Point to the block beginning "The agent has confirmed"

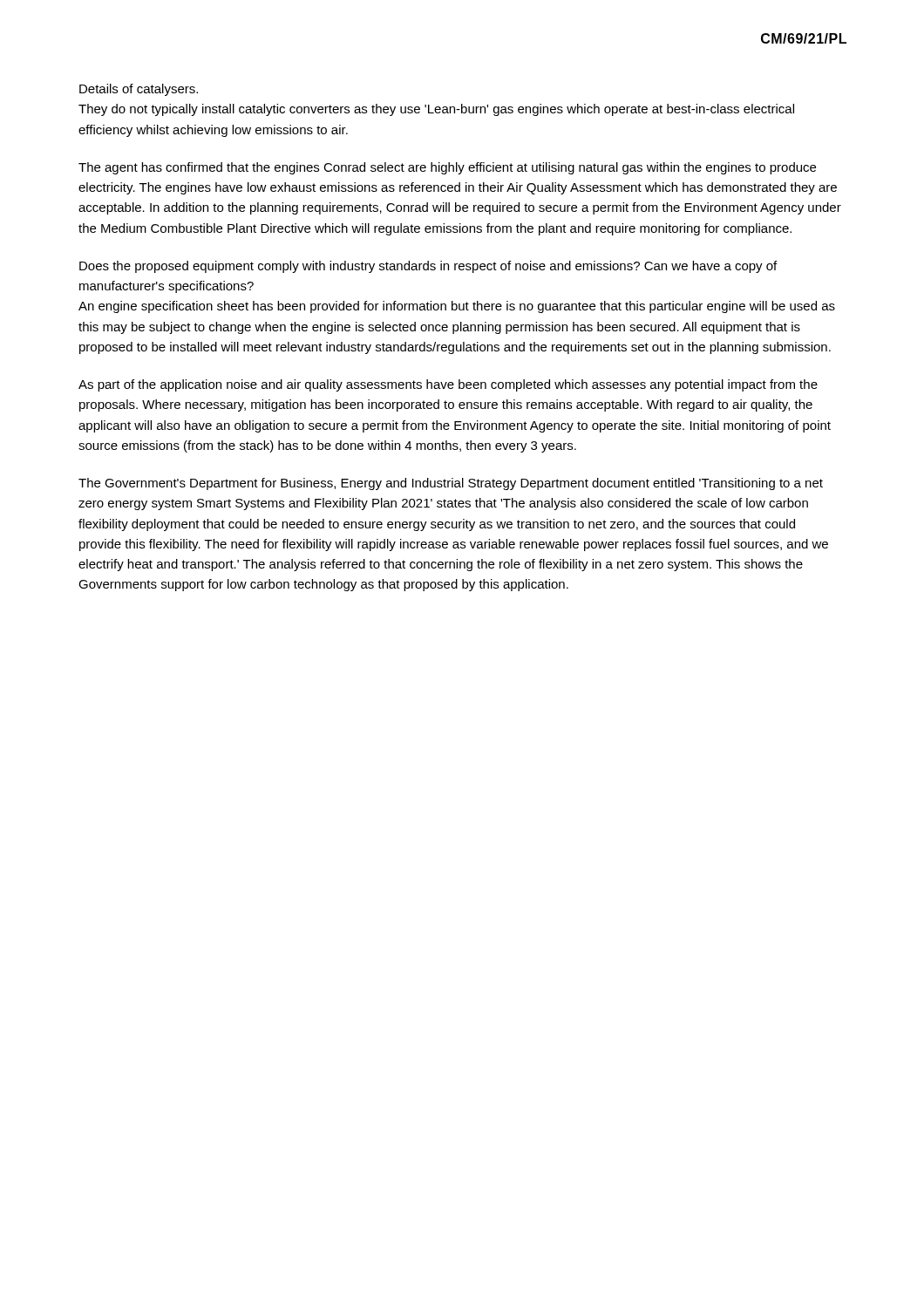462,197
